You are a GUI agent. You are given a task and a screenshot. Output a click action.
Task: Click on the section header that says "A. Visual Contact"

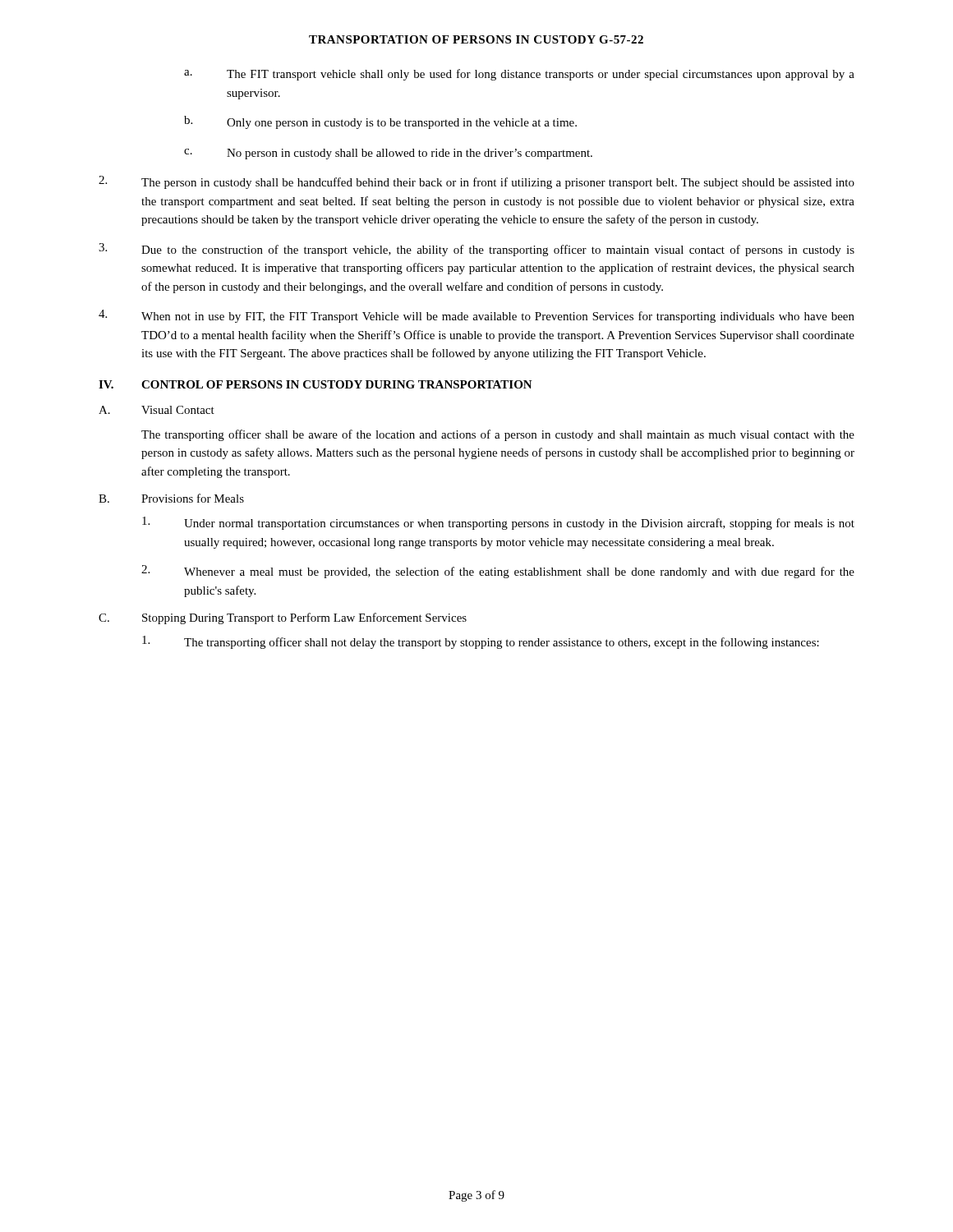(156, 410)
